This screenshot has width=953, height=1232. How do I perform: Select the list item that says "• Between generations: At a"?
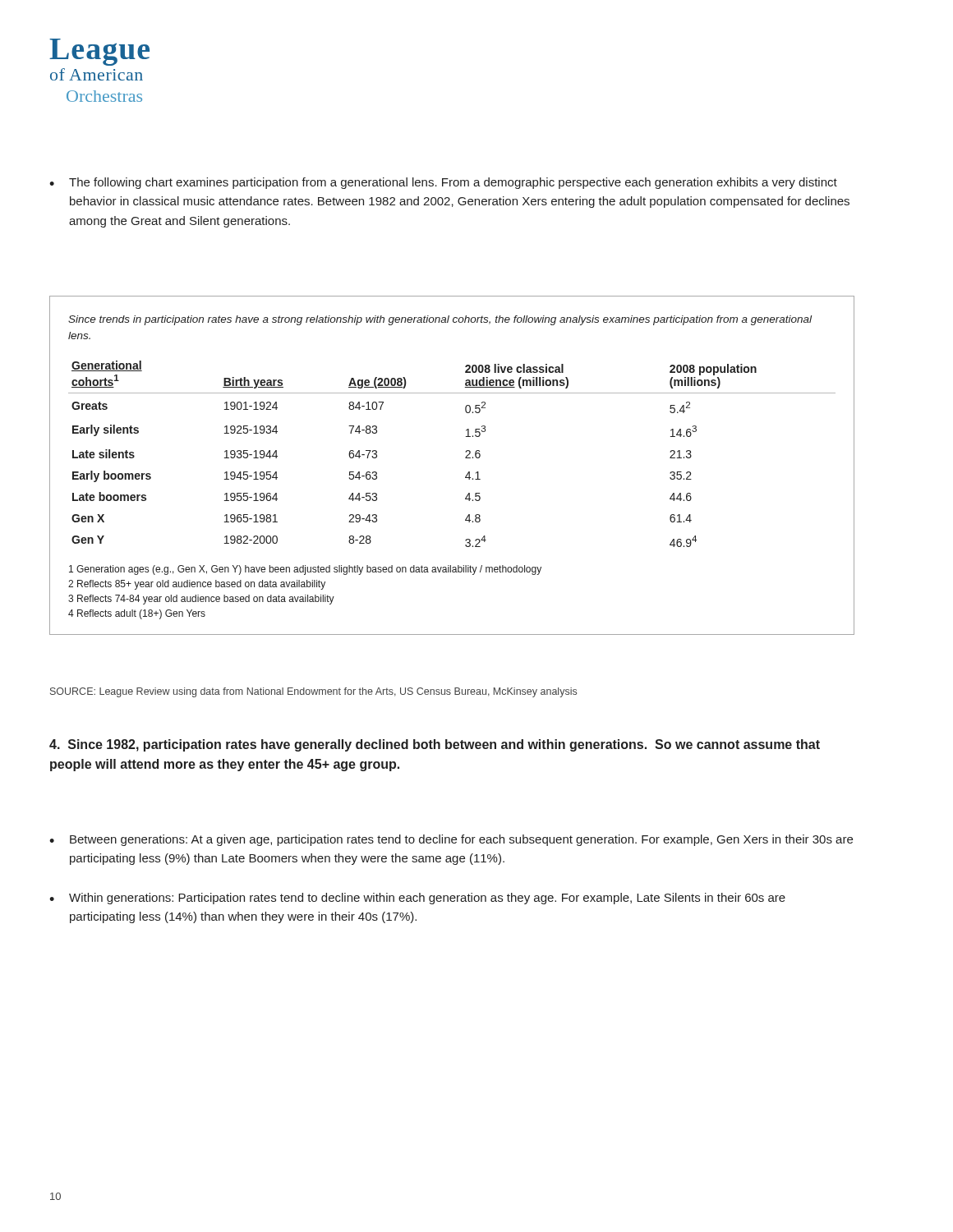tap(452, 849)
